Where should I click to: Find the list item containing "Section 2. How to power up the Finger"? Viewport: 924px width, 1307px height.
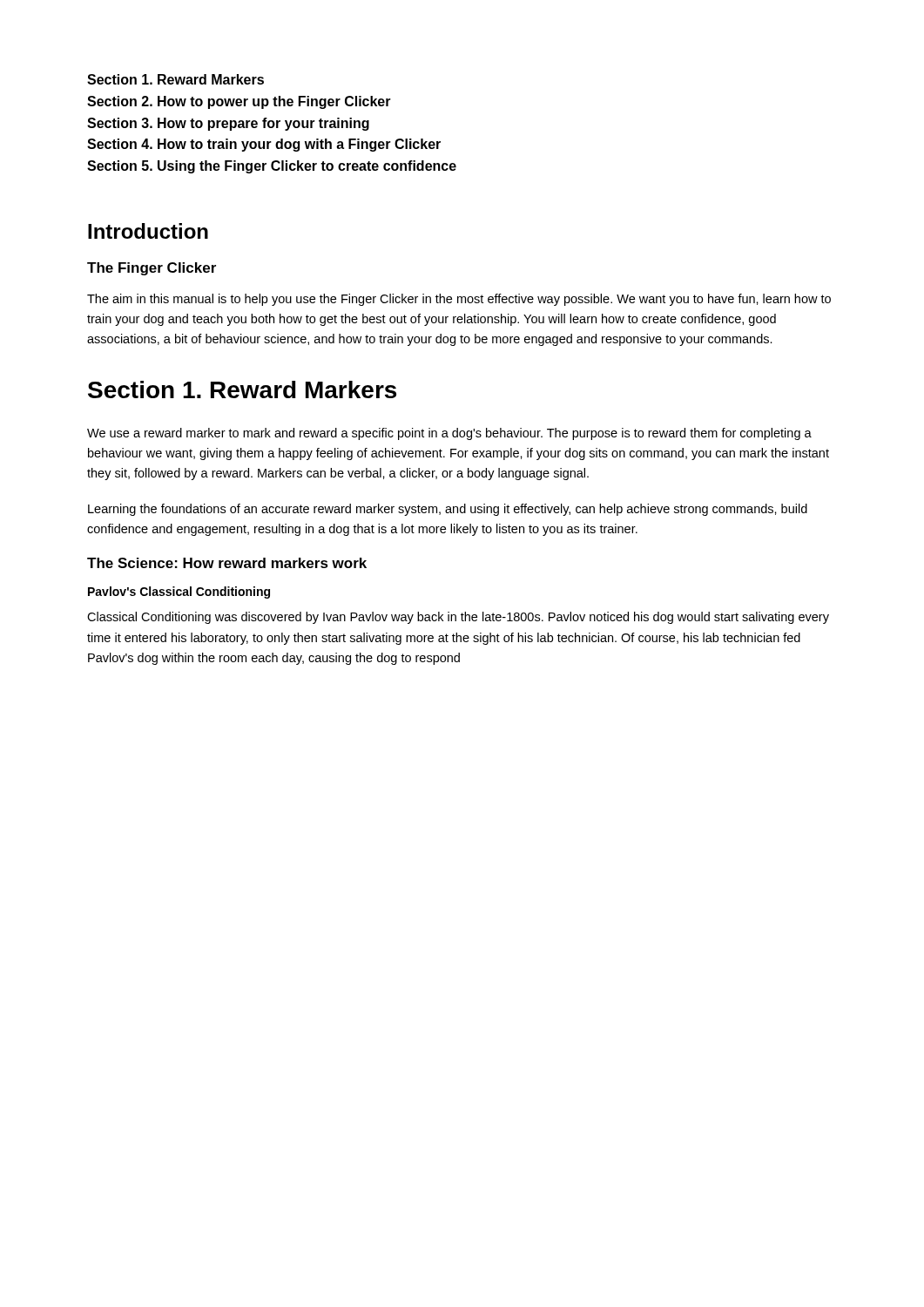coord(239,101)
